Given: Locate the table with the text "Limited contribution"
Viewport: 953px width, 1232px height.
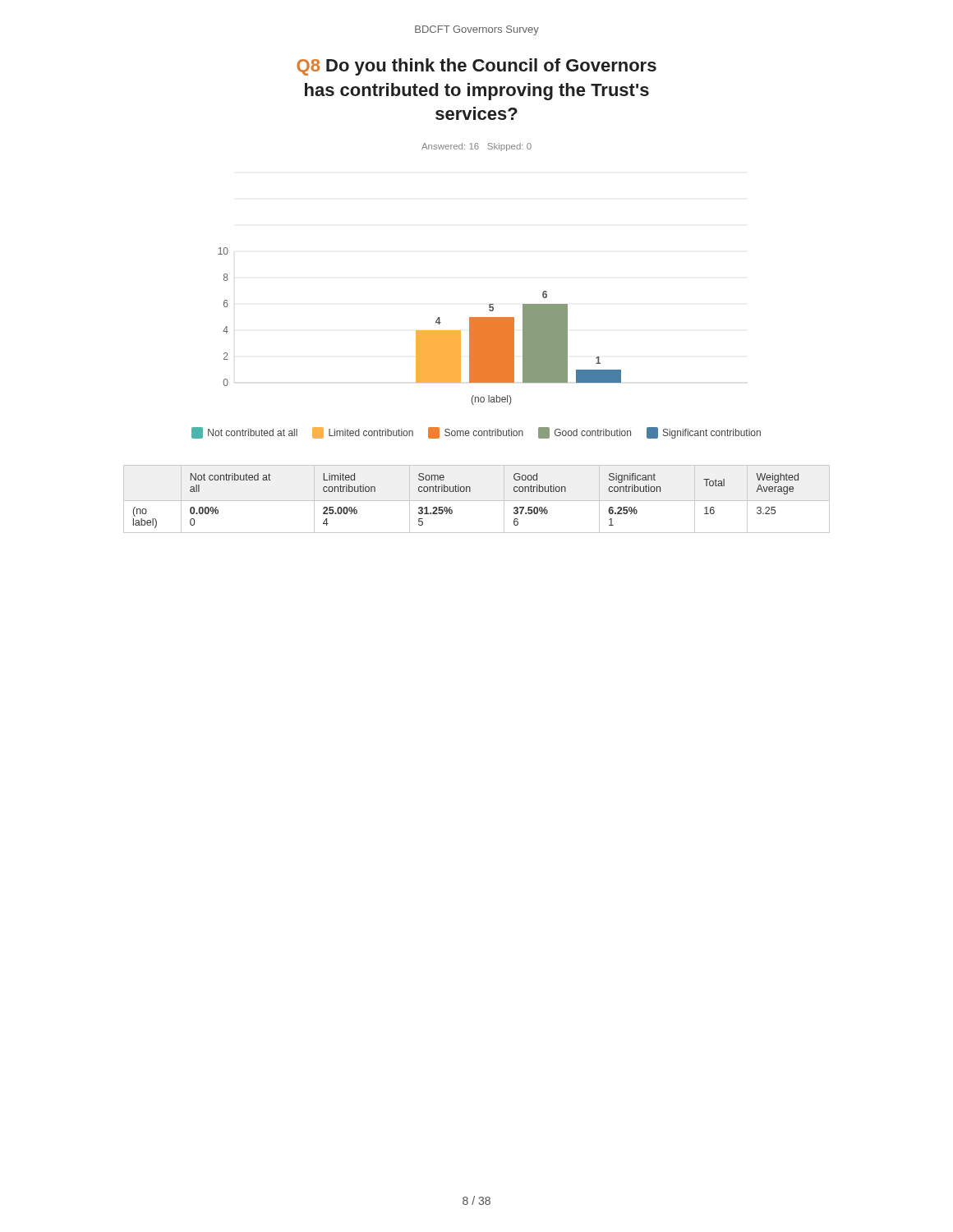Looking at the screenshot, I should coord(476,499).
